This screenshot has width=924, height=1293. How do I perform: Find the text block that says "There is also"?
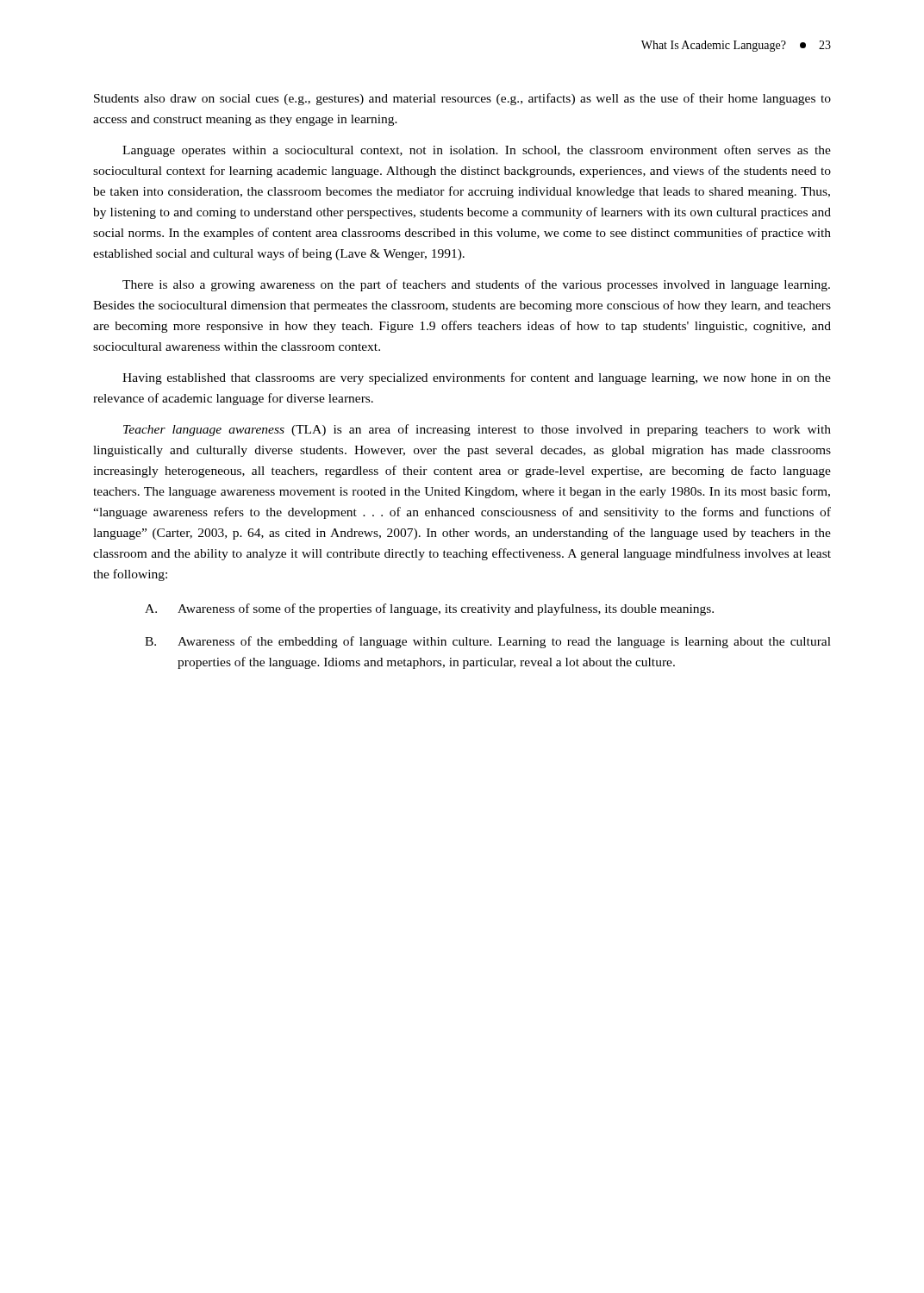tap(462, 316)
